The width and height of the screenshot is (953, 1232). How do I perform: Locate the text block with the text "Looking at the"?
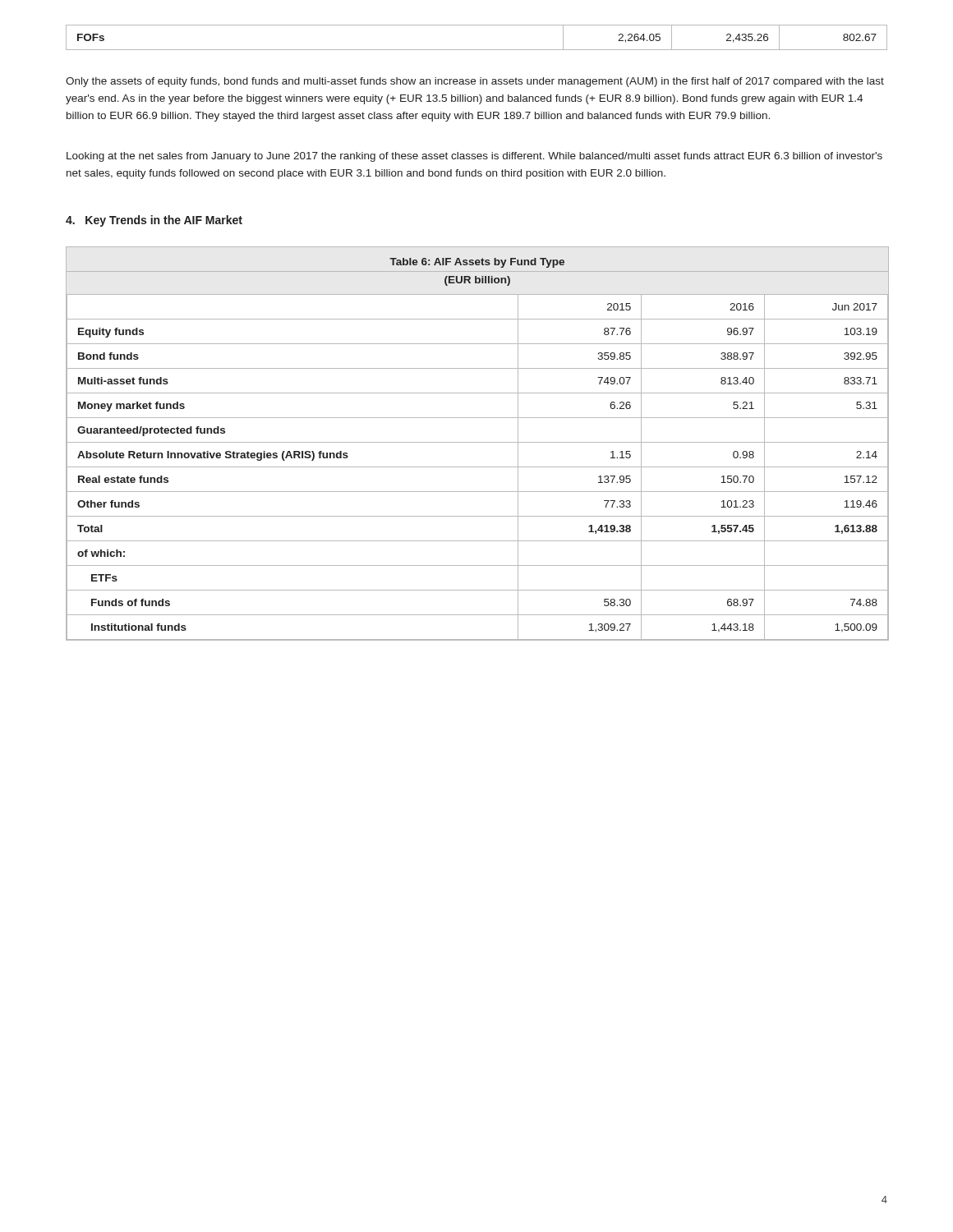[x=474, y=164]
